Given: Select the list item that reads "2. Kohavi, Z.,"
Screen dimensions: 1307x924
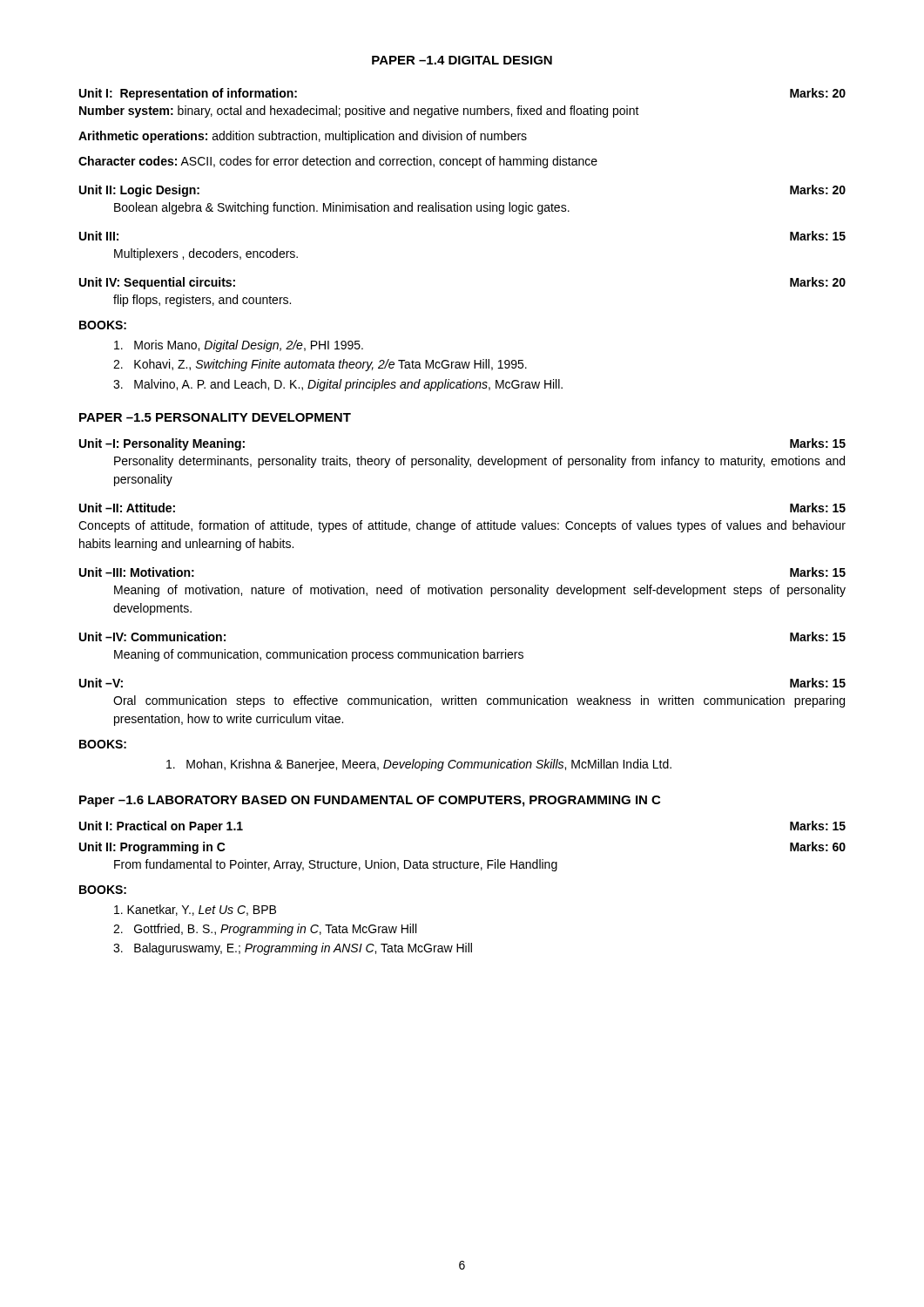Looking at the screenshot, I should (320, 365).
